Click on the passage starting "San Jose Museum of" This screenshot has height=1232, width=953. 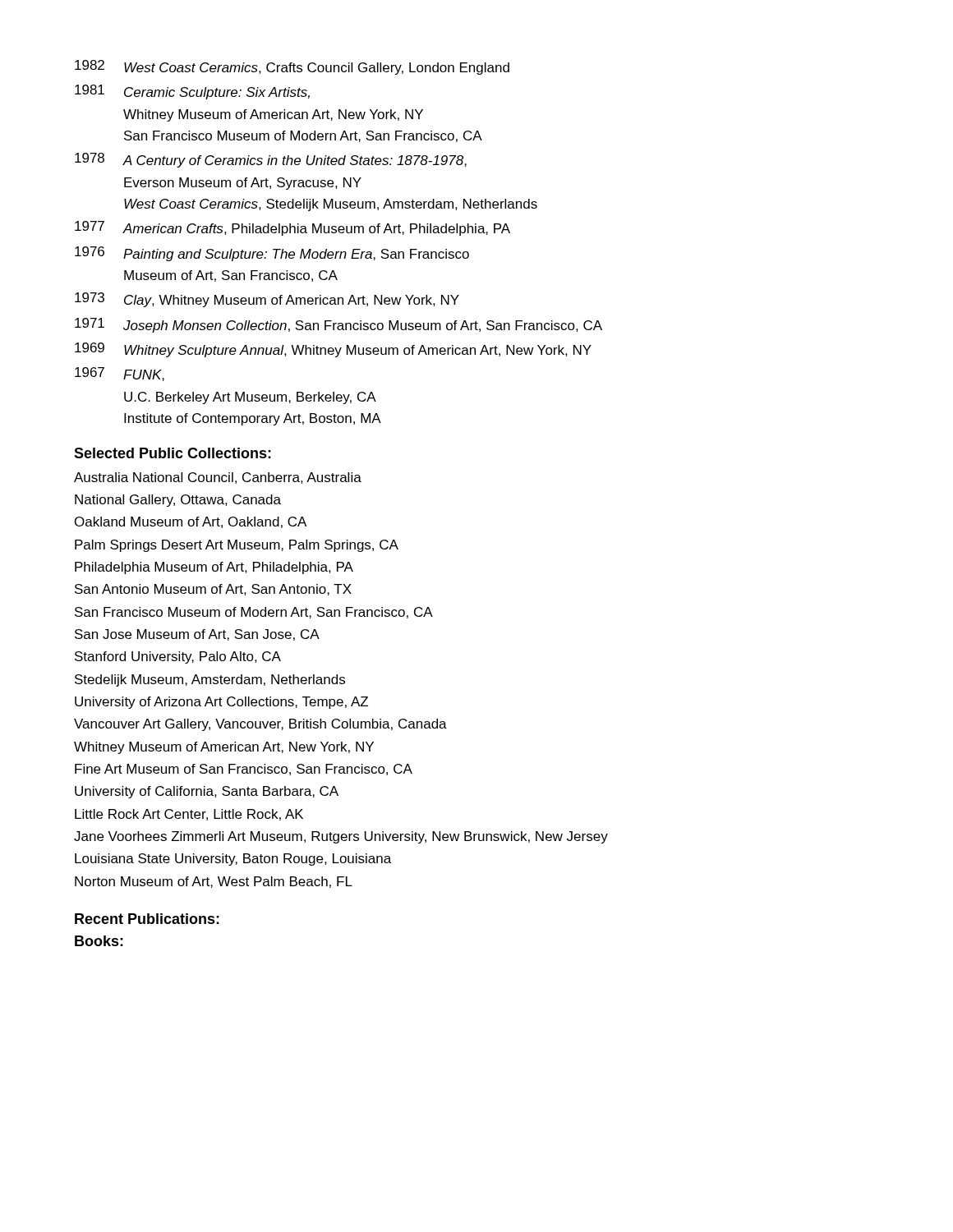click(197, 634)
